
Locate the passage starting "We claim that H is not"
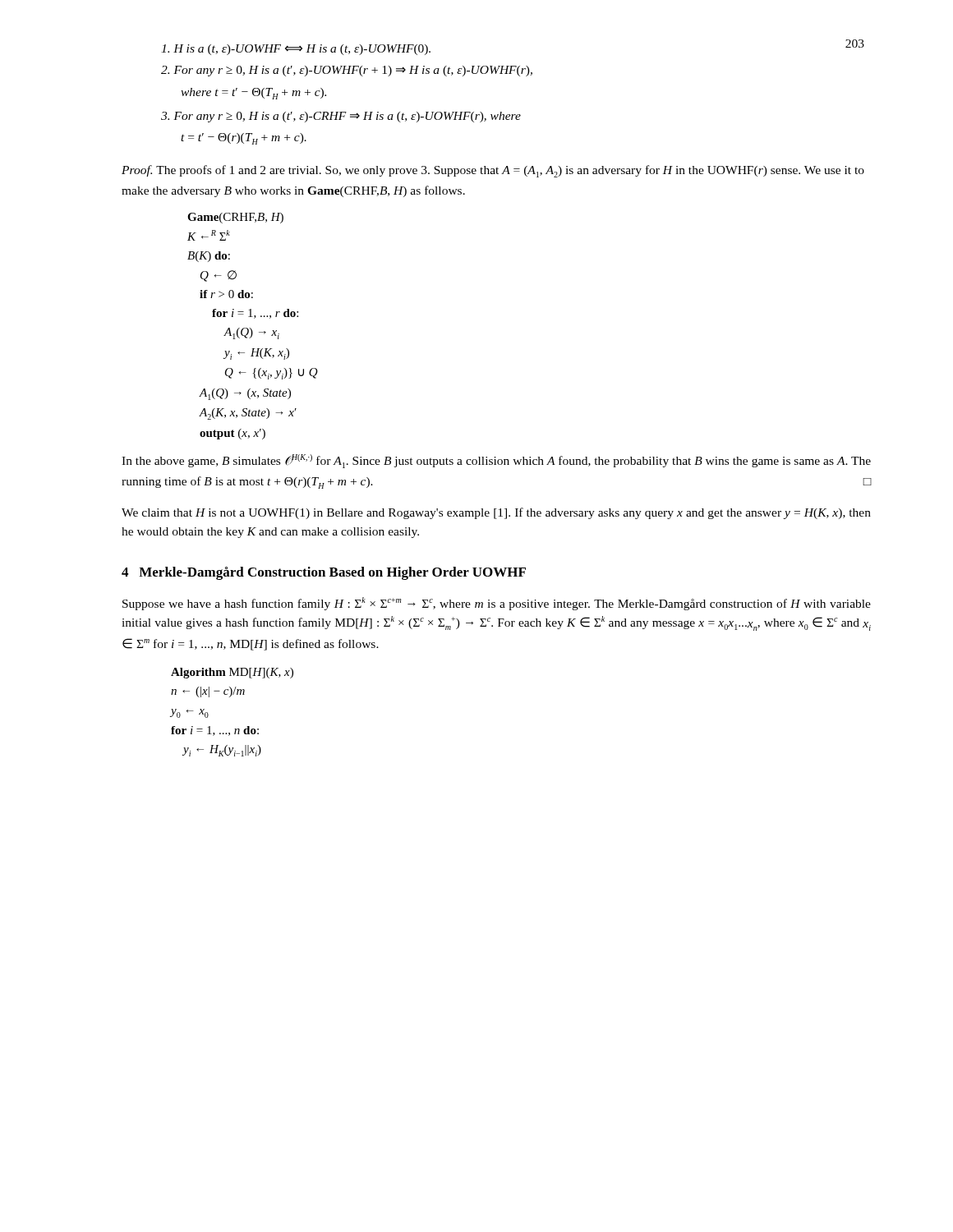coord(496,521)
